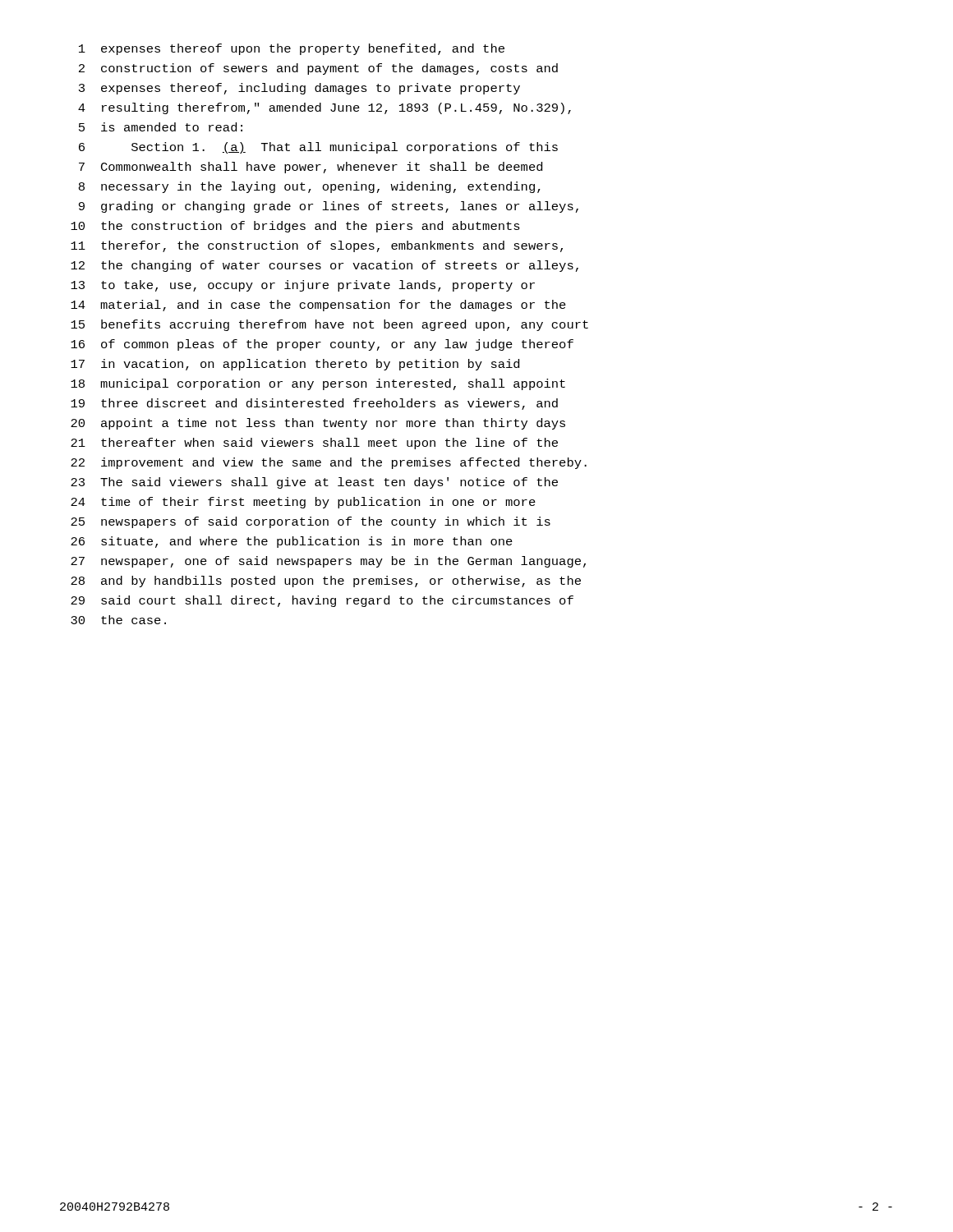The width and height of the screenshot is (953, 1232).
Task: Select the list item that says "10 the construction of bridges"
Action: (476, 227)
